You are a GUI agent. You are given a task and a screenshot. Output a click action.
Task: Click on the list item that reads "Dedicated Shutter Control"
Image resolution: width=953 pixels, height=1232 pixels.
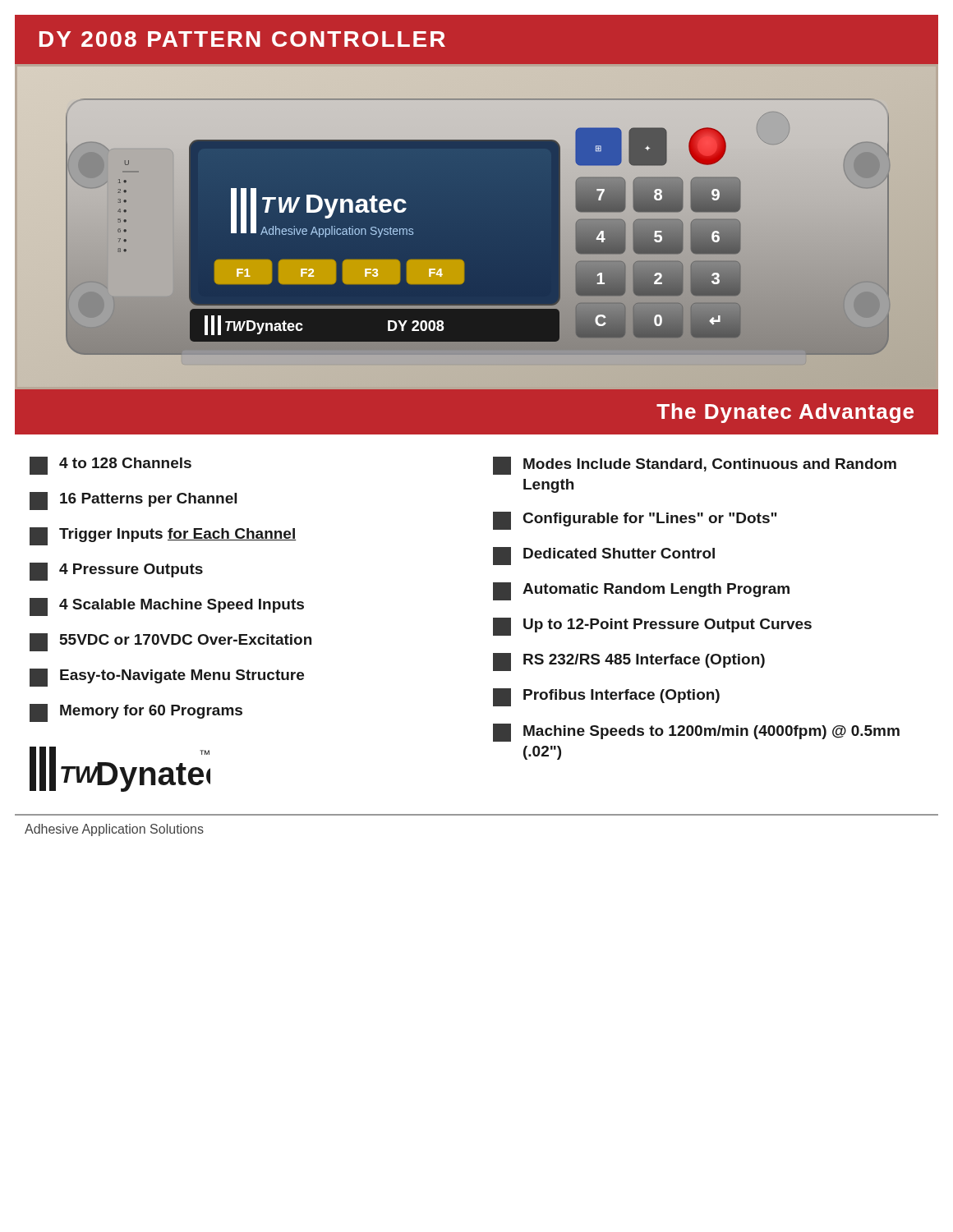coord(604,555)
